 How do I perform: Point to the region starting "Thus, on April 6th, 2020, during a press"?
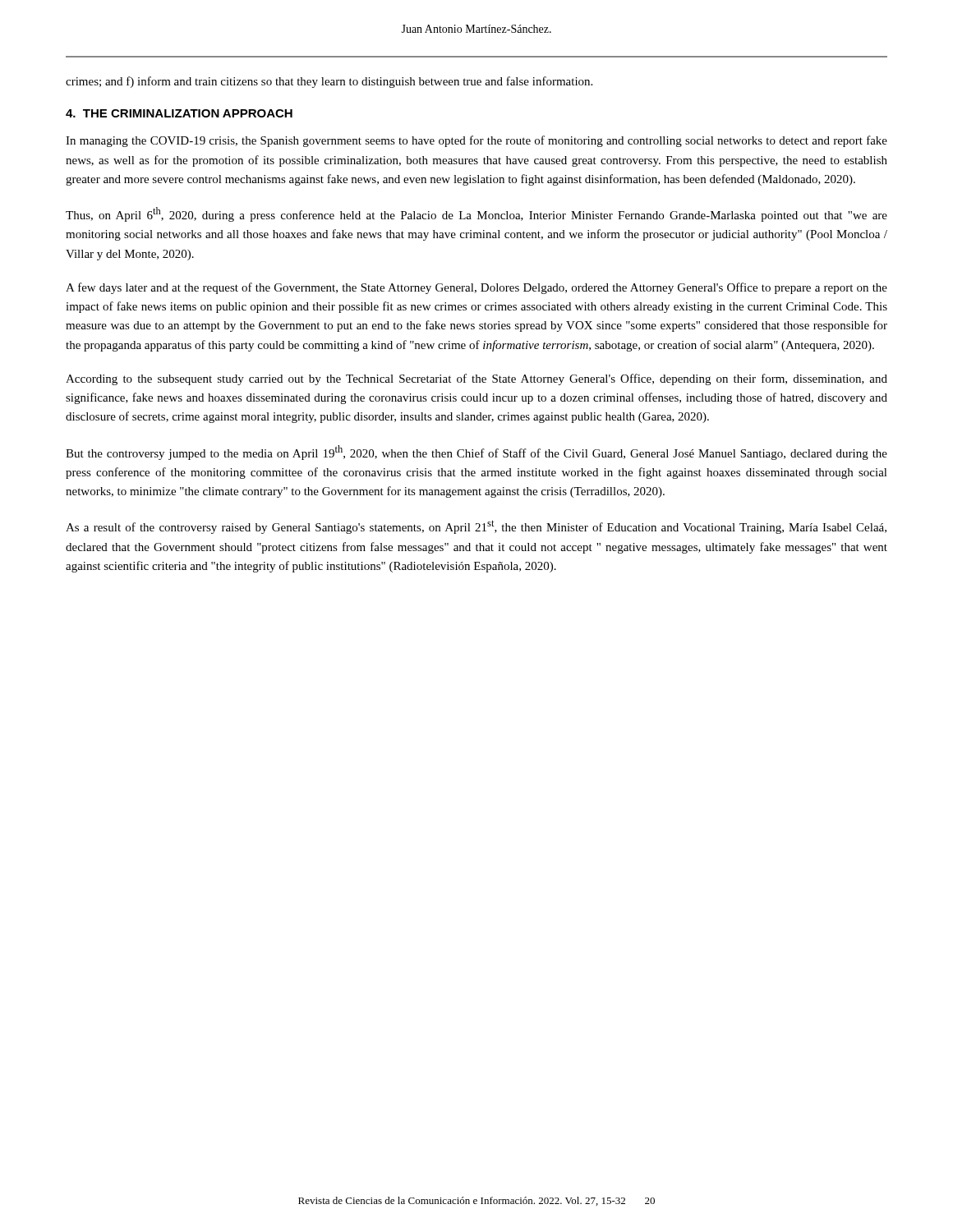pos(476,233)
